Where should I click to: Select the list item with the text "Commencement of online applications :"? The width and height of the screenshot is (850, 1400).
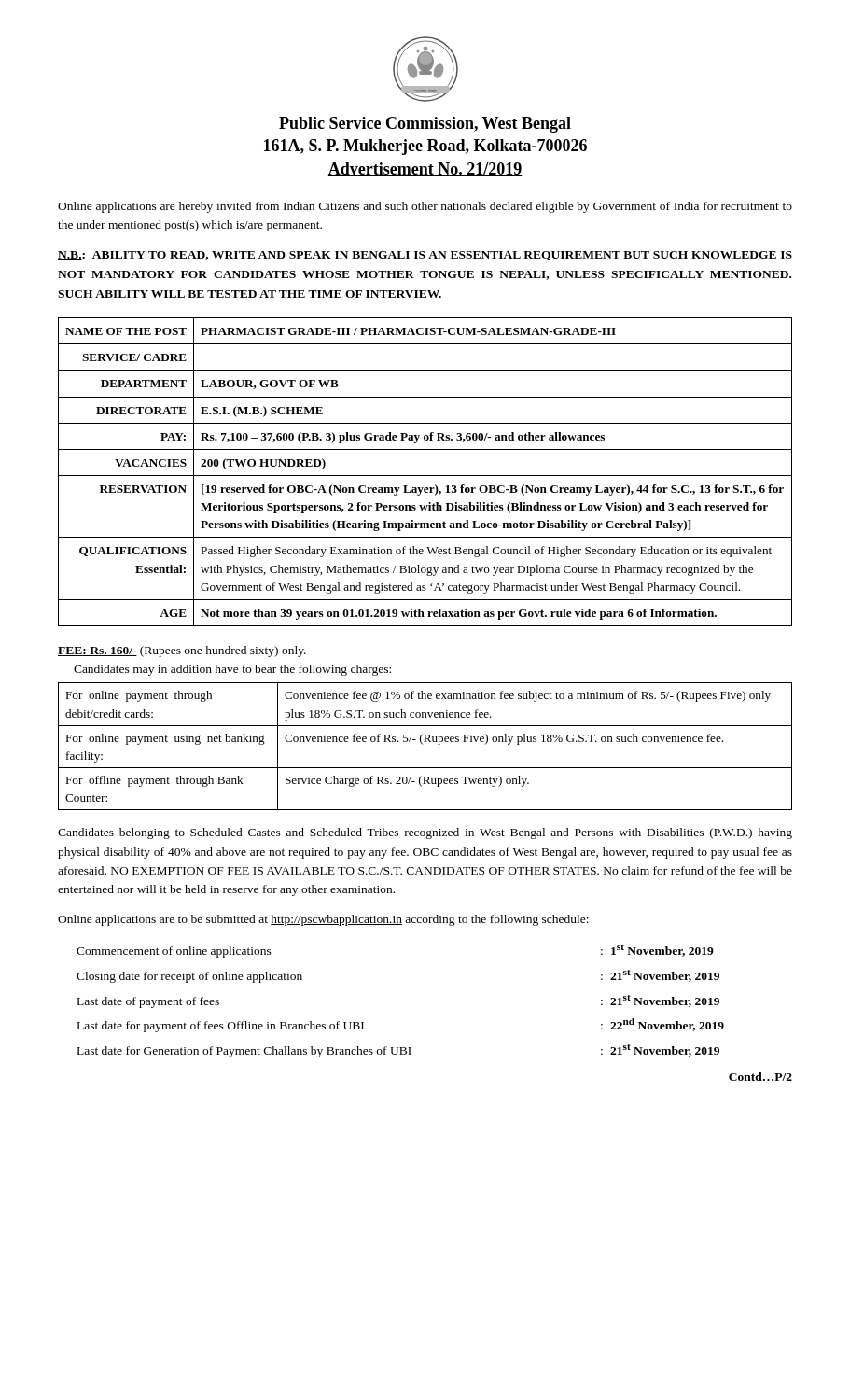(170, 951)
